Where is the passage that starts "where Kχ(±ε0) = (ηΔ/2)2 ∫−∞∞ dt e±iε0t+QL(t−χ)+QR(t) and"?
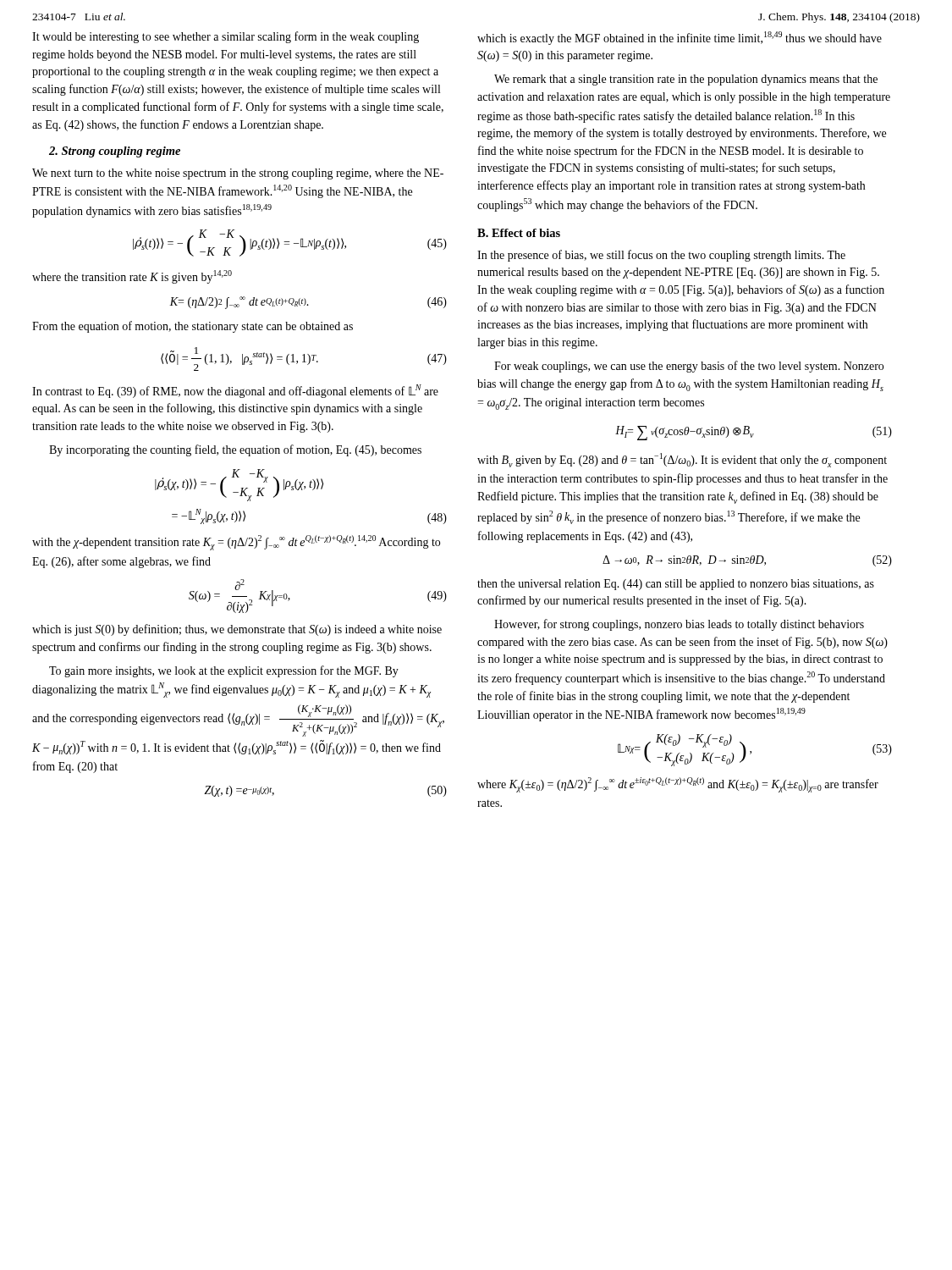The image size is (952, 1270). point(685,794)
